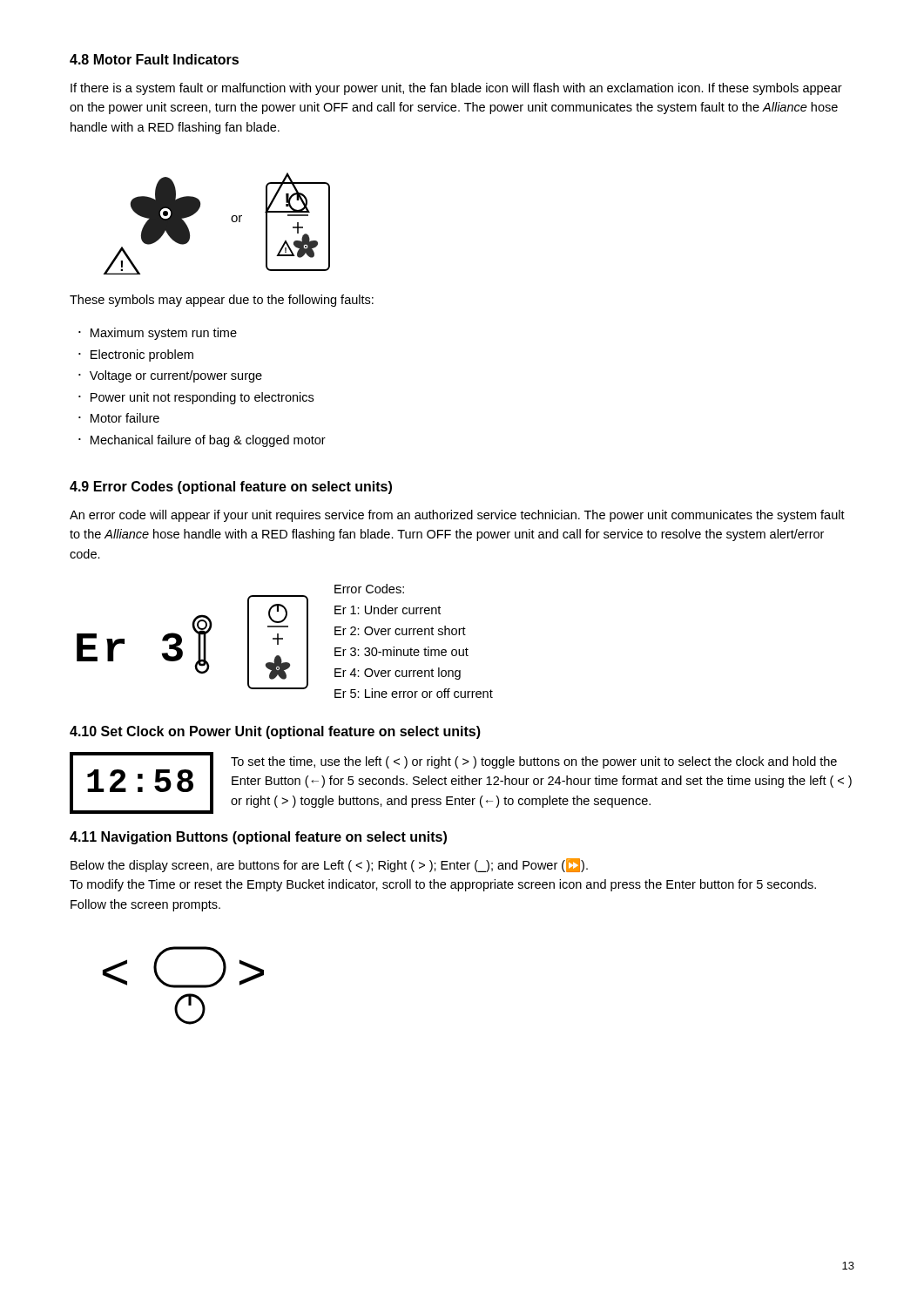Click on the list item with the text "•Voltage or current/power surge"

coord(170,376)
